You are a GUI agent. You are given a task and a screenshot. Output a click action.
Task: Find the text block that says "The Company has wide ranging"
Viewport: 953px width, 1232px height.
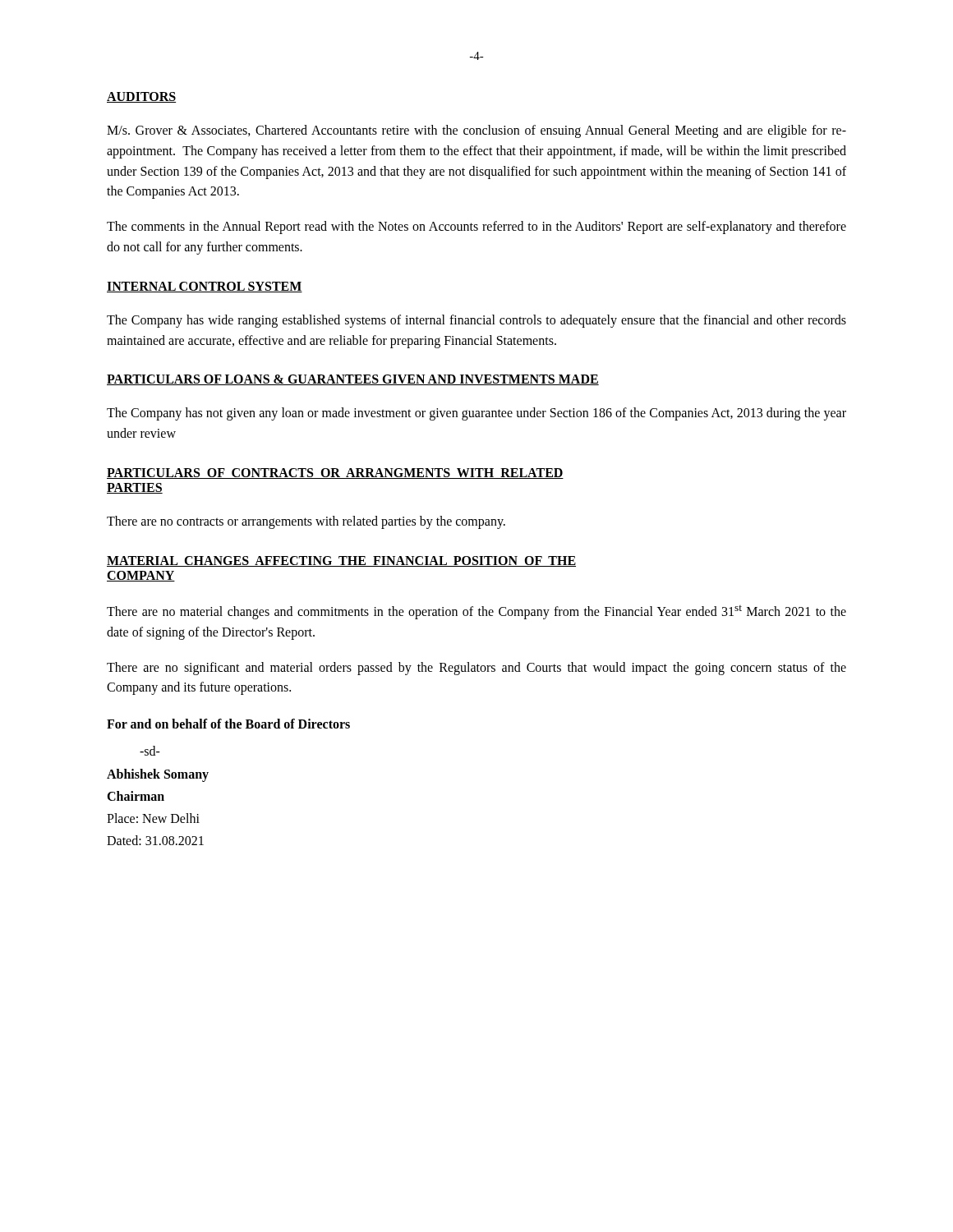click(476, 330)
